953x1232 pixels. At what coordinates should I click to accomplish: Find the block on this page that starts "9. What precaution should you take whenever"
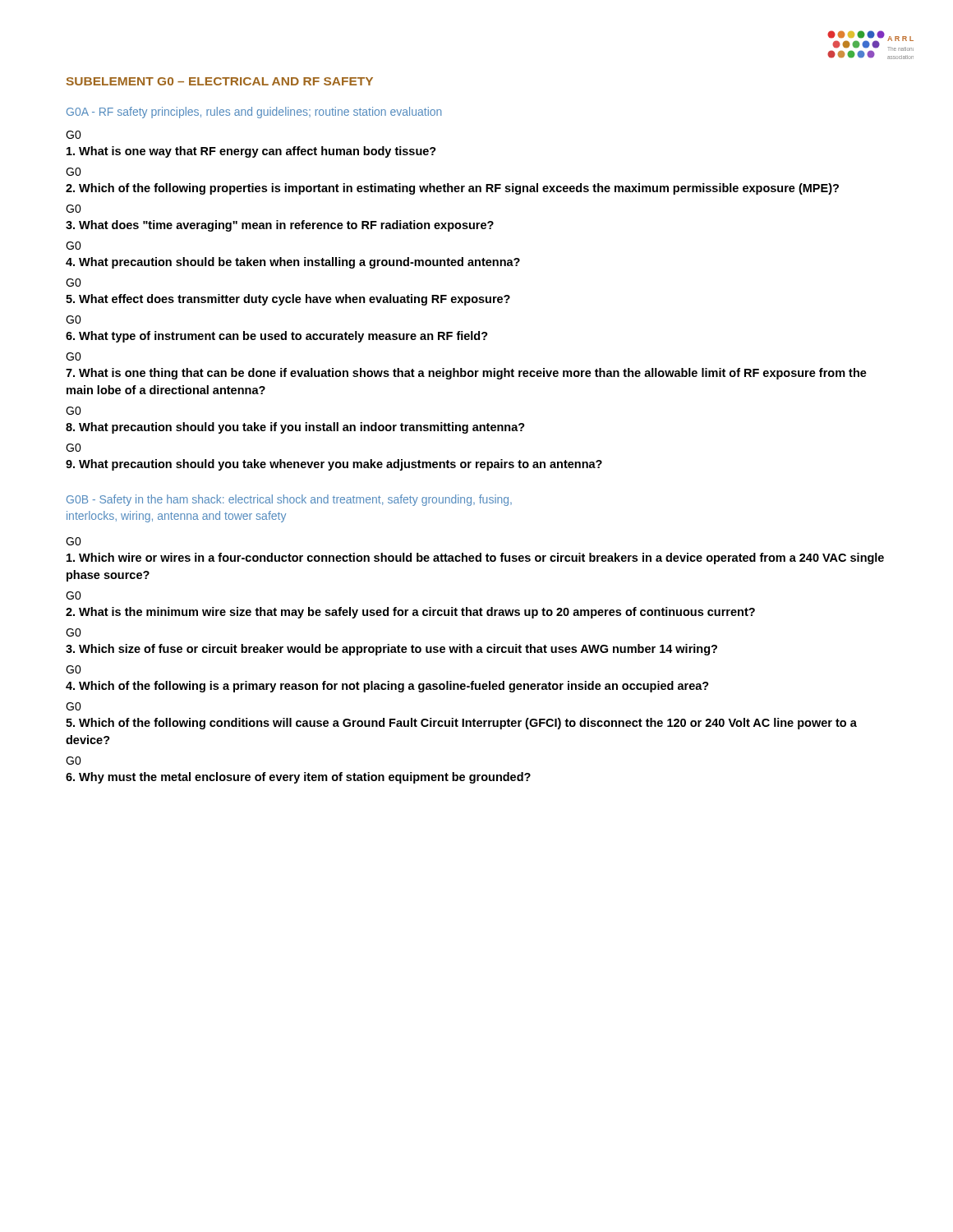tap(334, 464)
